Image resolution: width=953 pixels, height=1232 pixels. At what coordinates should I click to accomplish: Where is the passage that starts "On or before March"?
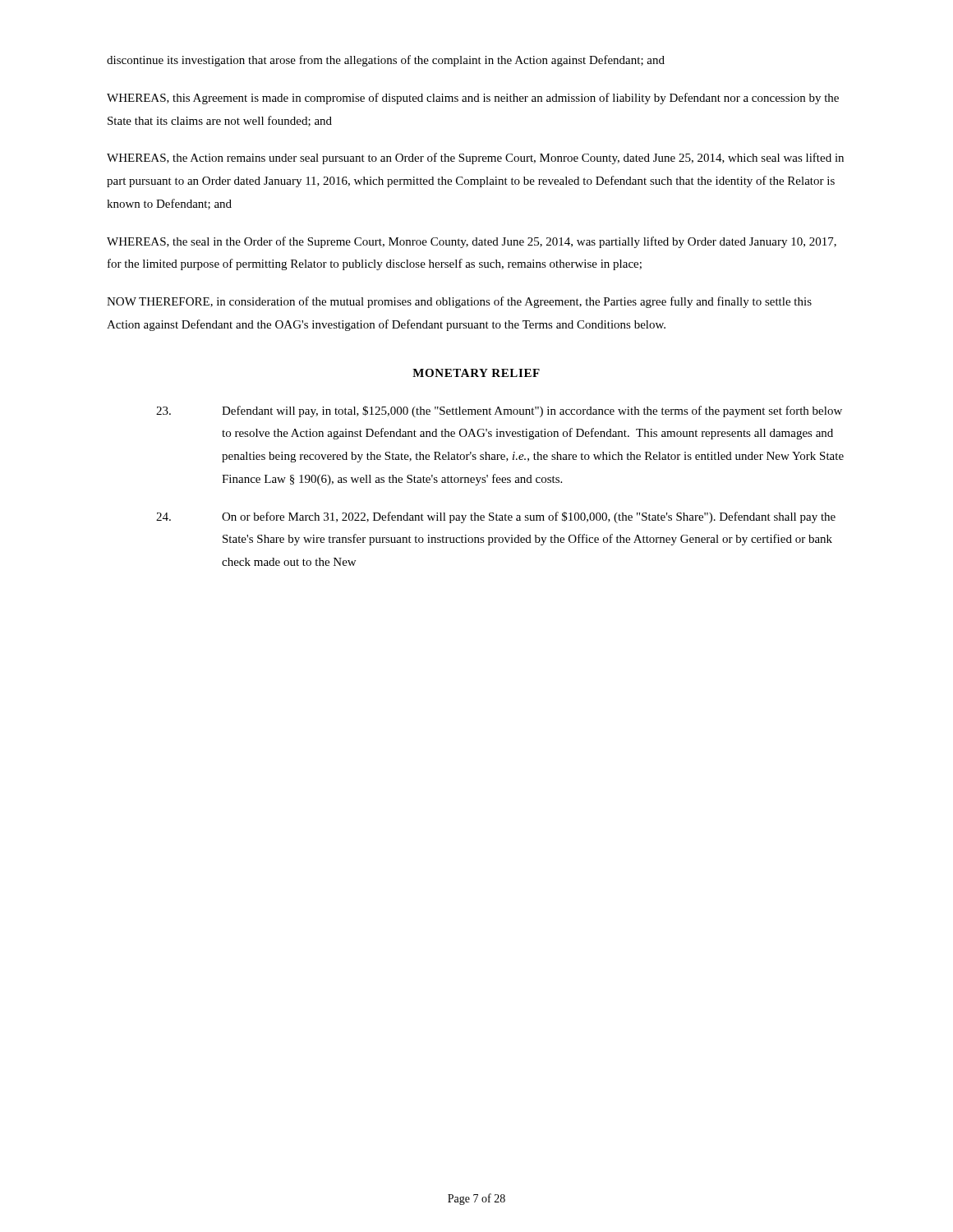click(x=476, y=540)
